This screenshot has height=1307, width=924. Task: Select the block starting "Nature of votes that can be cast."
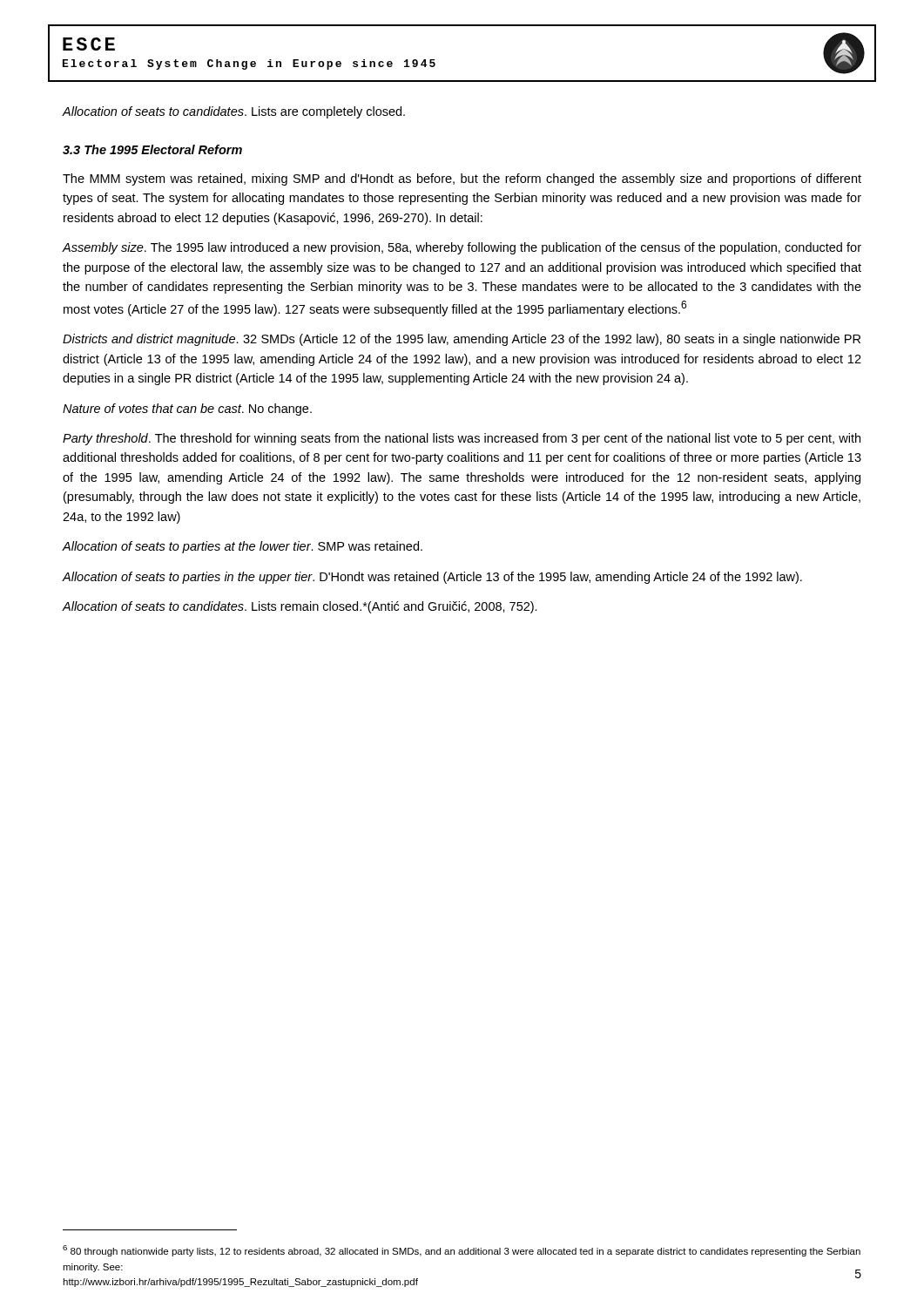coord(188,408)
